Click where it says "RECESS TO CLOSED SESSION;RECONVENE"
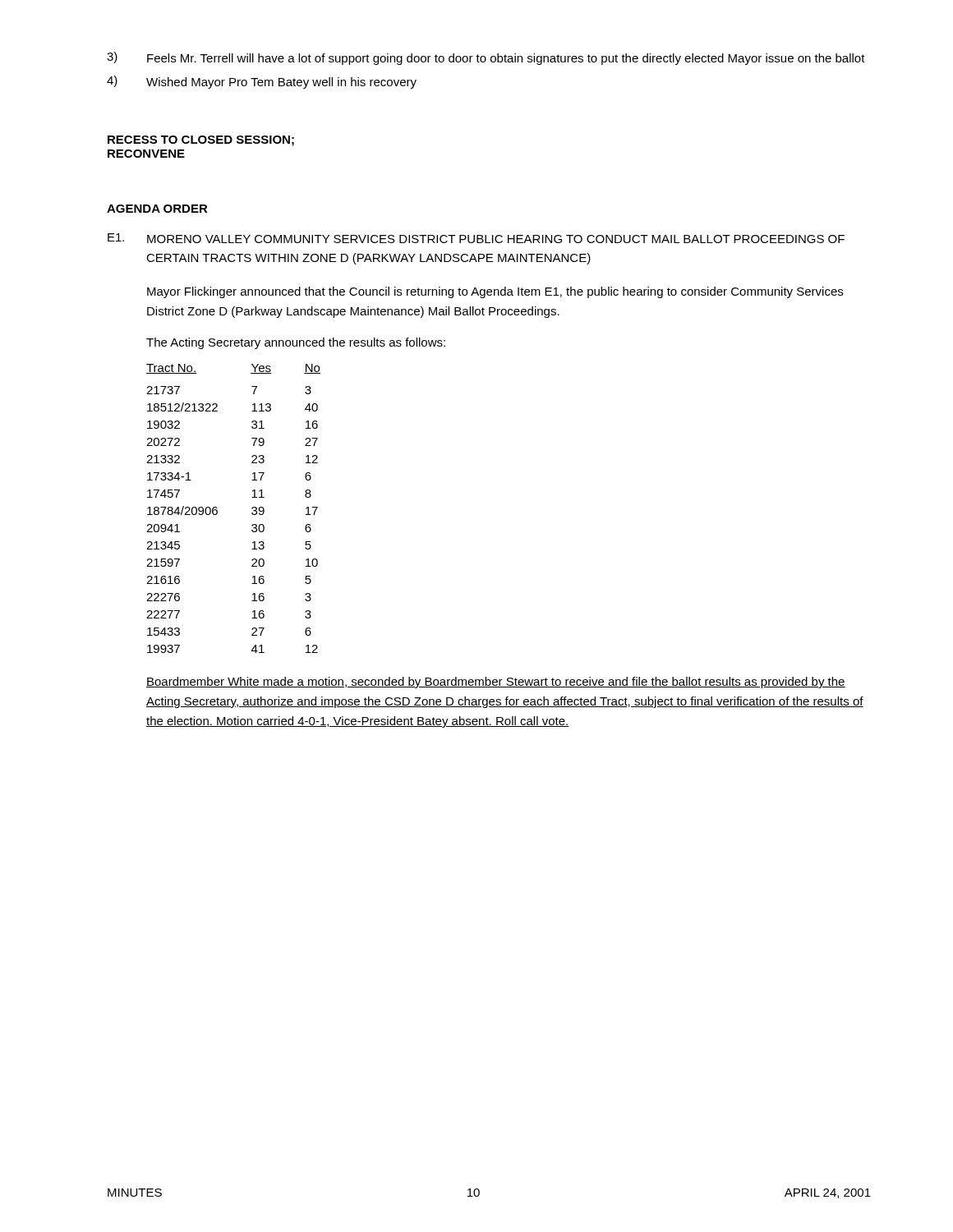Screen dimensions: 1232x953 pyautogui.click(x=201, y=146)
